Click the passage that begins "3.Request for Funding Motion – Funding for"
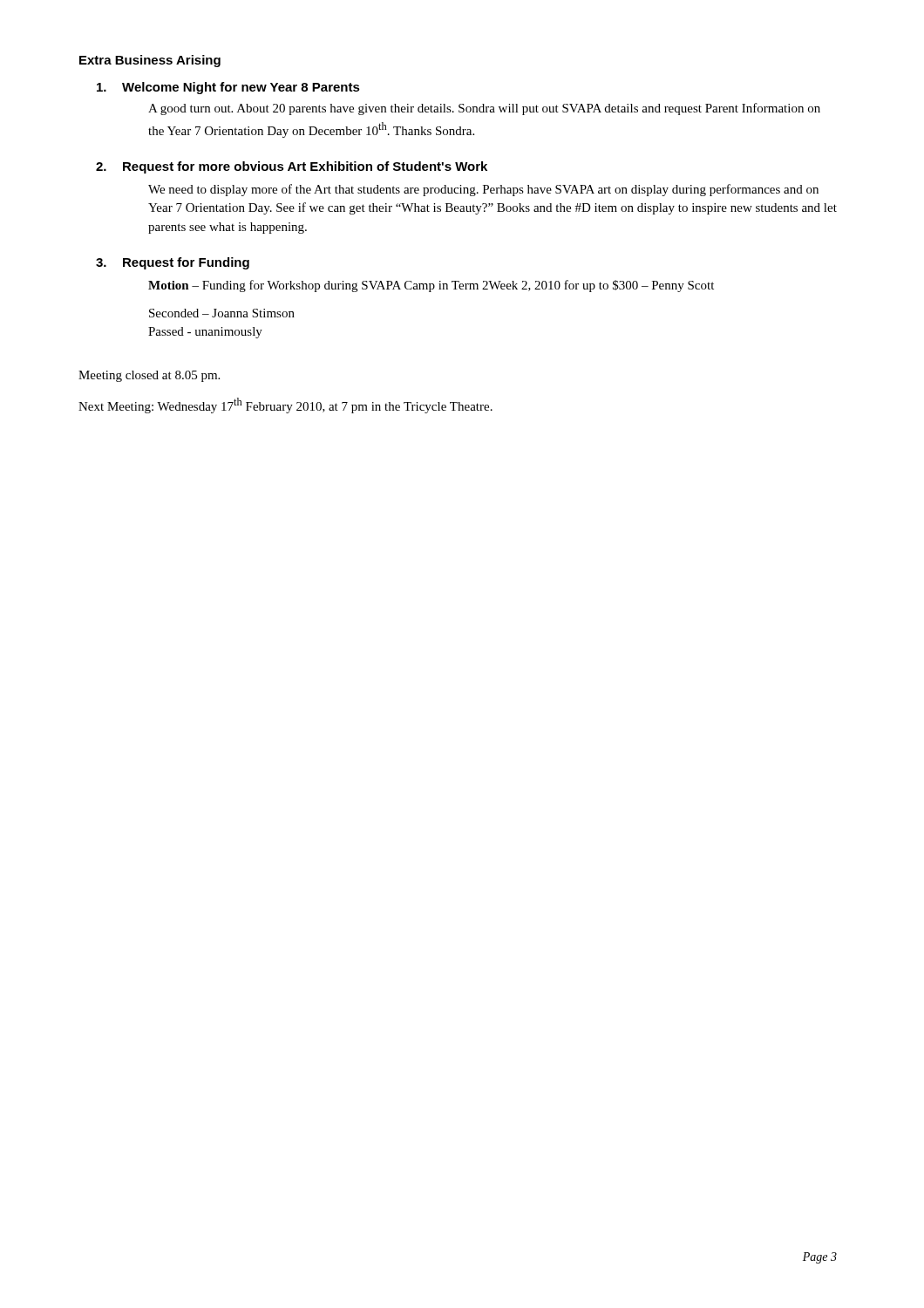The width and height of the screenshot is (924, 1308). [466, 298]
